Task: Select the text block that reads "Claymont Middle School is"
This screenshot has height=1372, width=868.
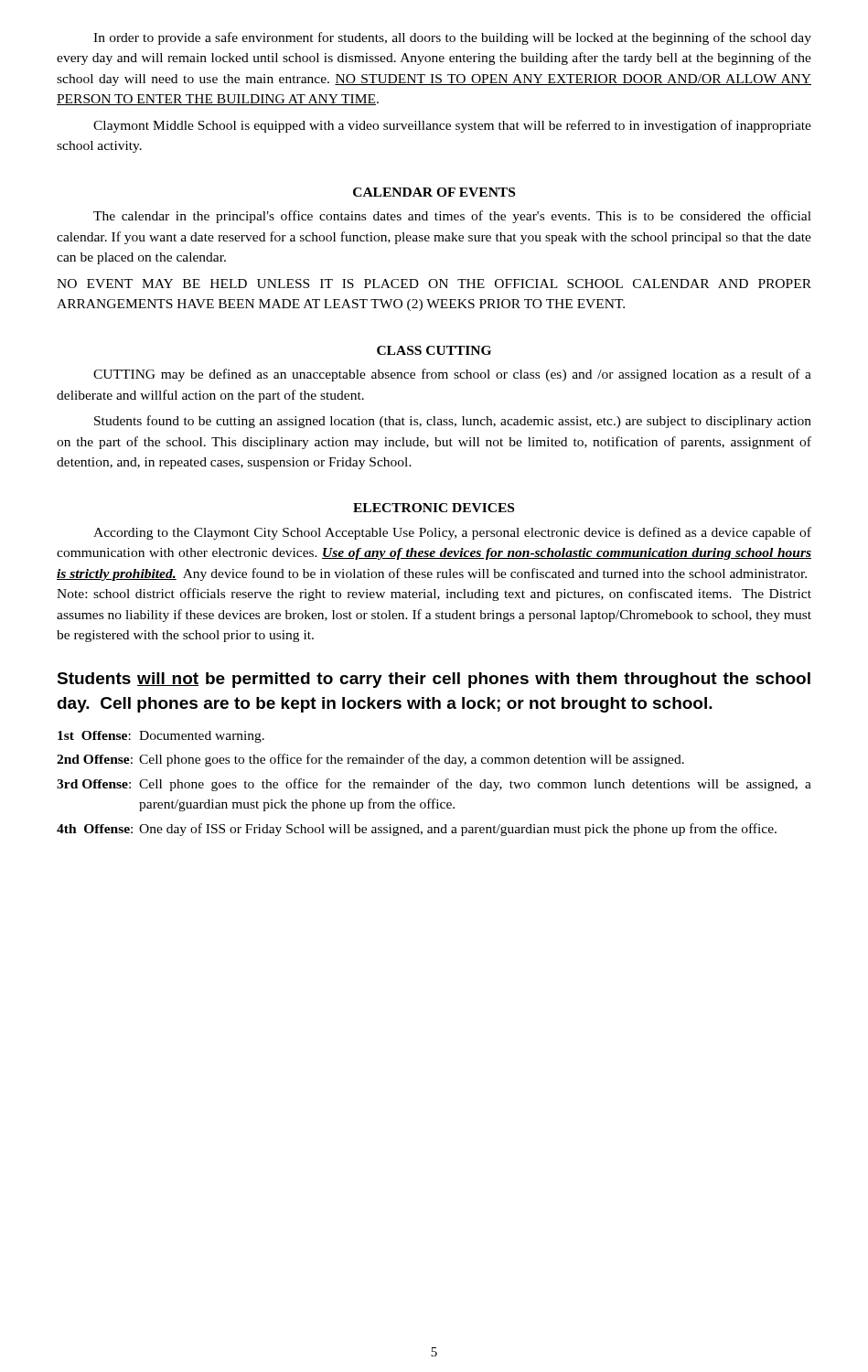Action: pyautogui.click(x=434, y=136)
